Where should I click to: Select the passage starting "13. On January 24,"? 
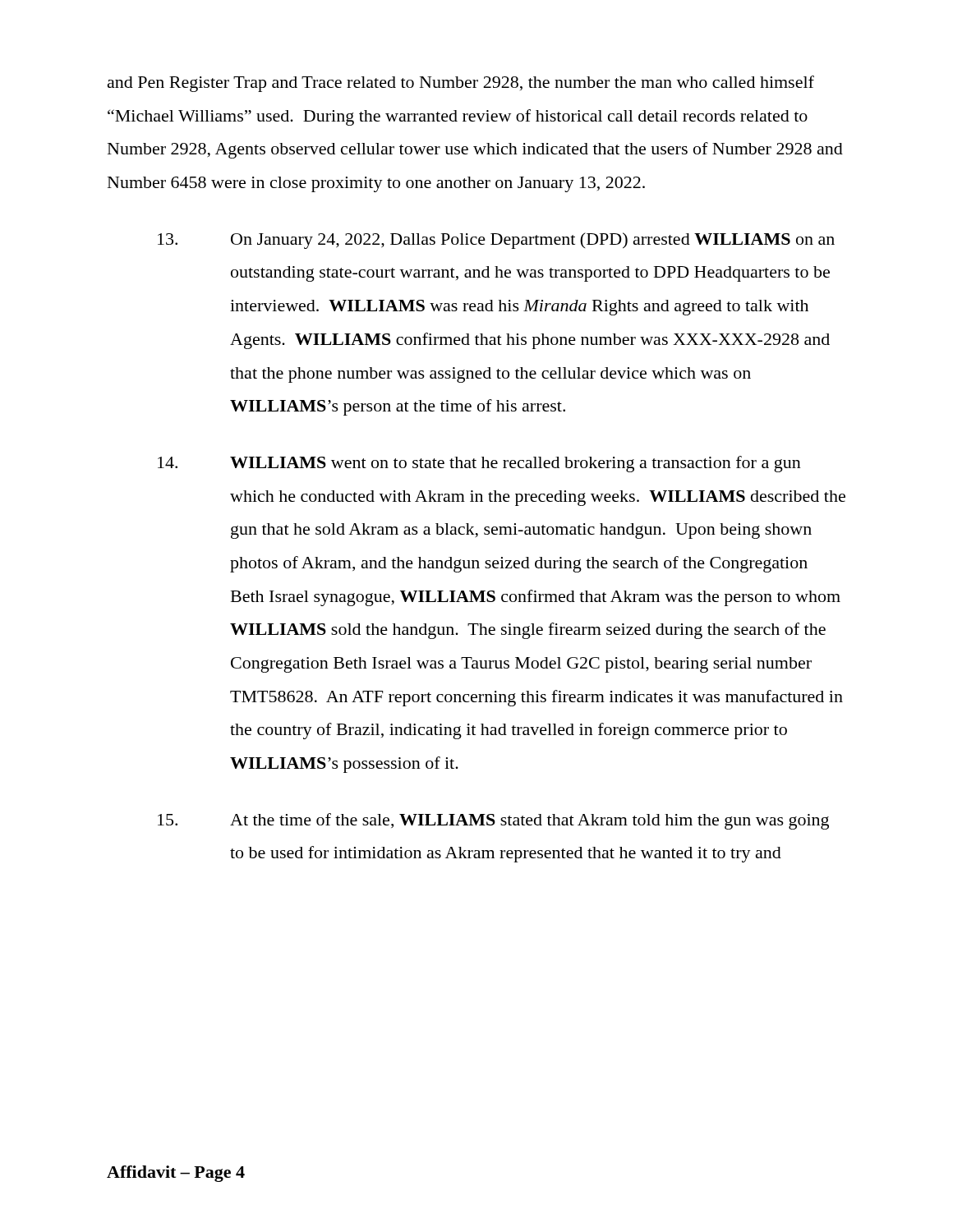click(476, 323)
